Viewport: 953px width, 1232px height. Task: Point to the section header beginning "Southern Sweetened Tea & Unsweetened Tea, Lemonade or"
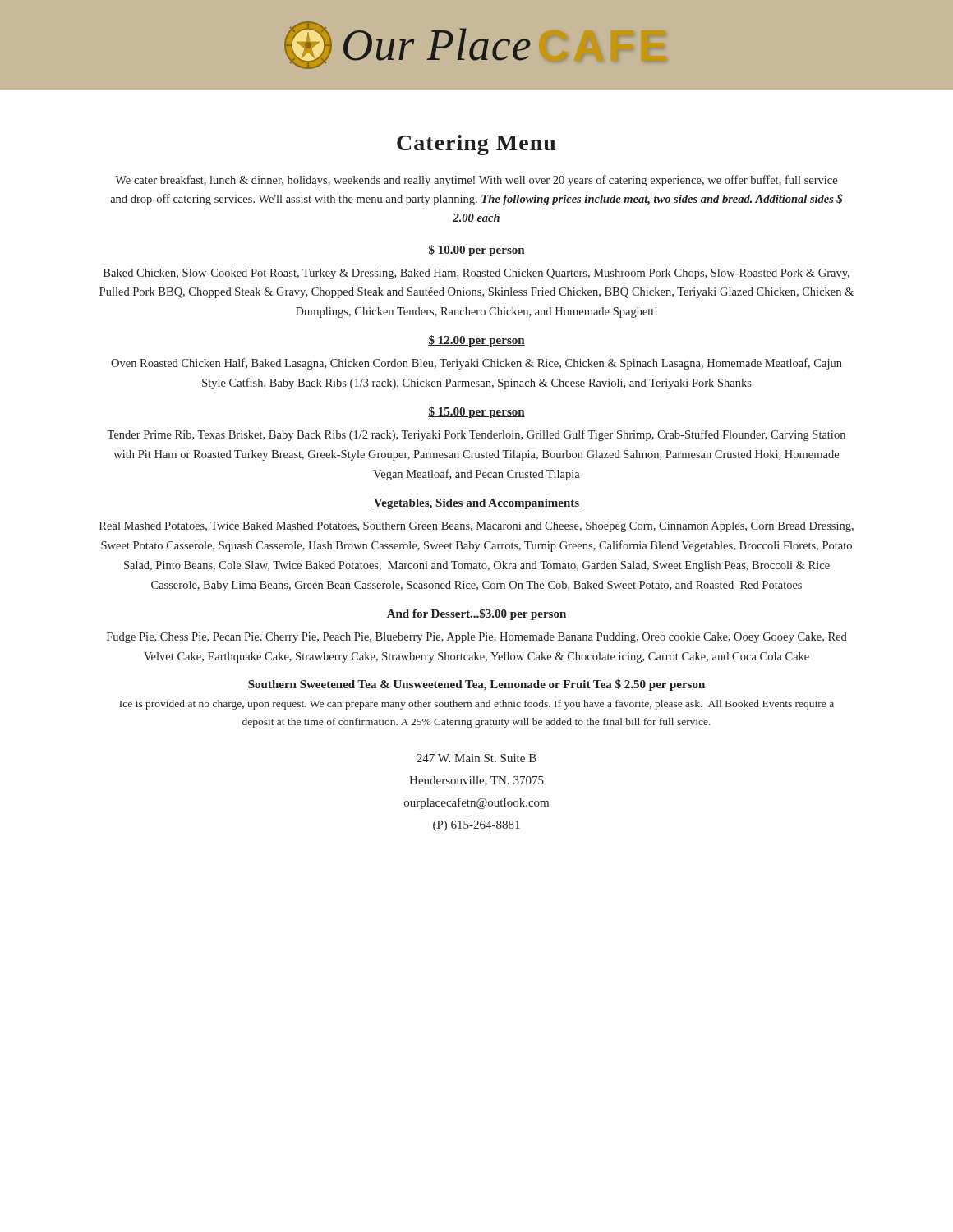[x=476, y=685]
